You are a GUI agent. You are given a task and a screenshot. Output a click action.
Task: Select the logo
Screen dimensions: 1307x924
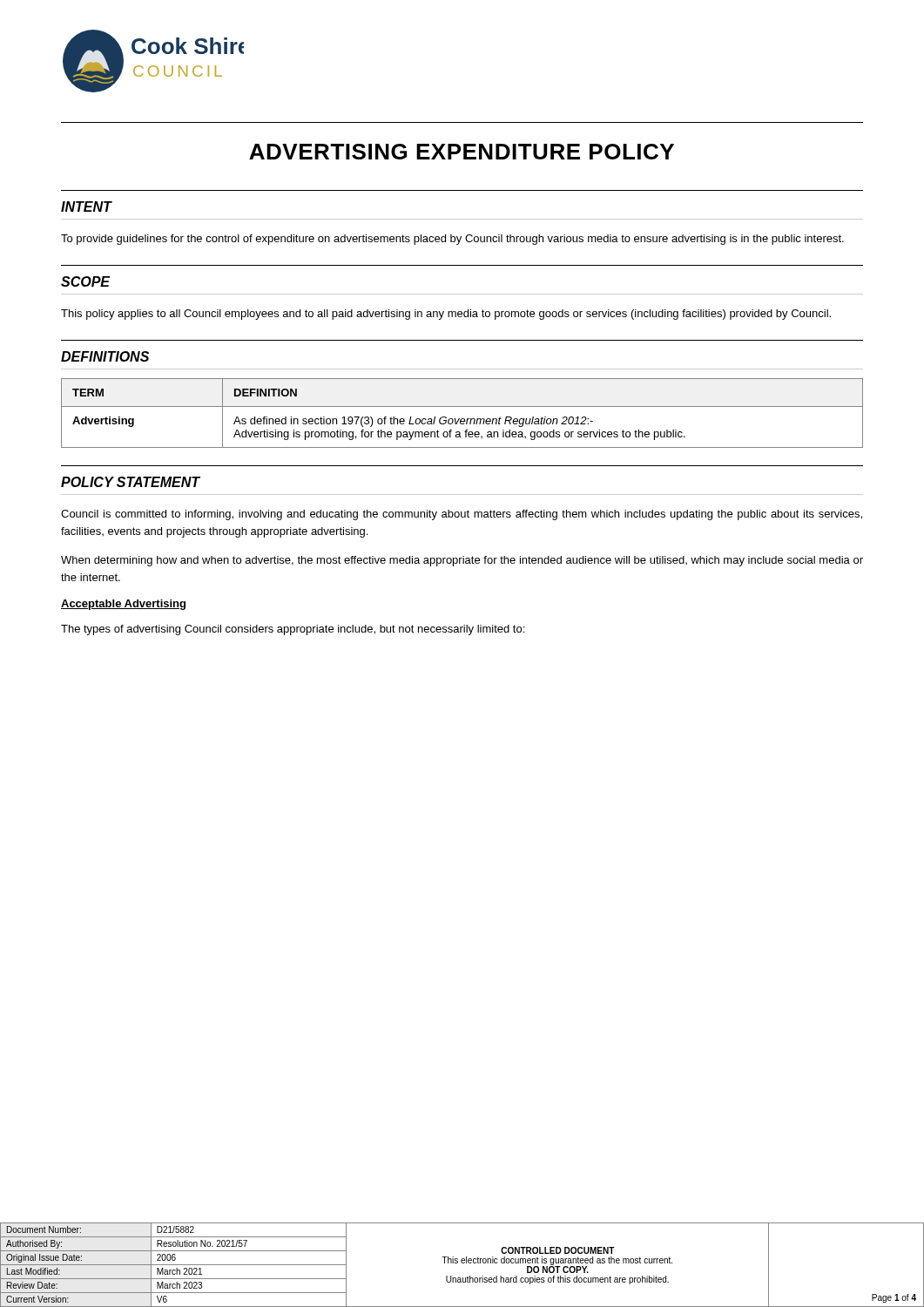tap(462, 61)
